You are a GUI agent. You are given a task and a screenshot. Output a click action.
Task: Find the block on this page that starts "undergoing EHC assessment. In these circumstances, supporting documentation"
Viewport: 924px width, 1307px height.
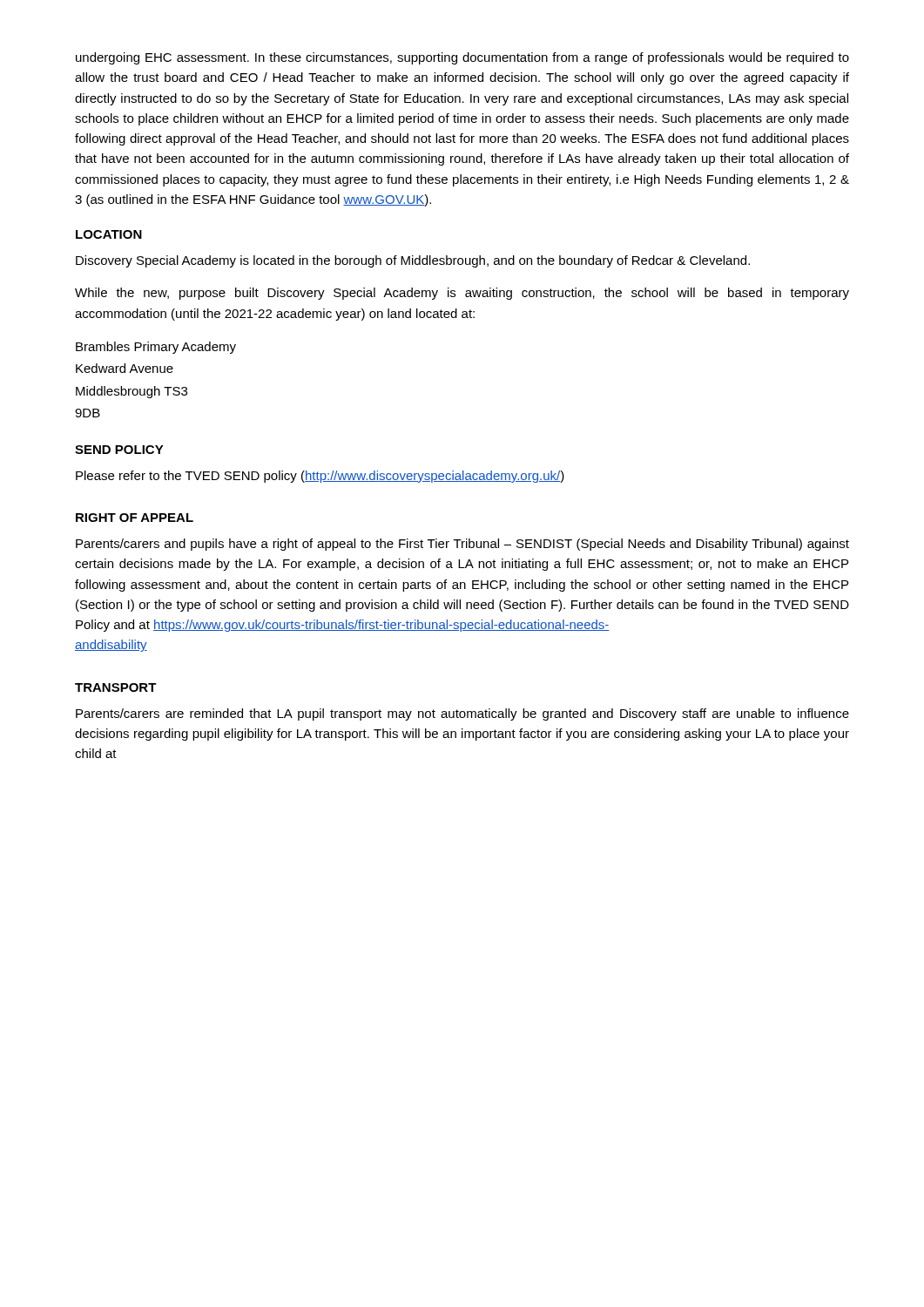tap(462, 128)
